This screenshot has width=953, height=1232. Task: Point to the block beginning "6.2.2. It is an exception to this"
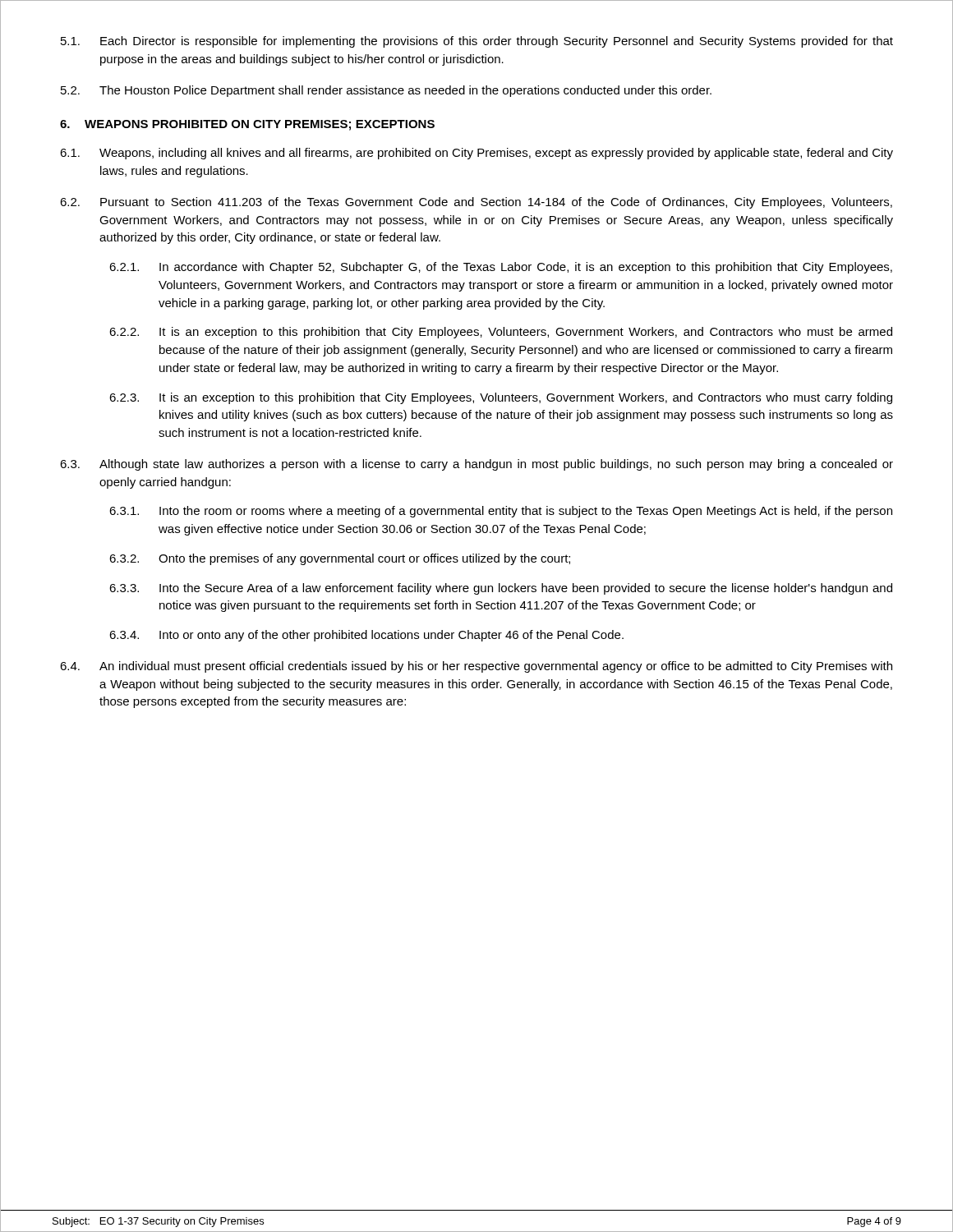[501, 350]
